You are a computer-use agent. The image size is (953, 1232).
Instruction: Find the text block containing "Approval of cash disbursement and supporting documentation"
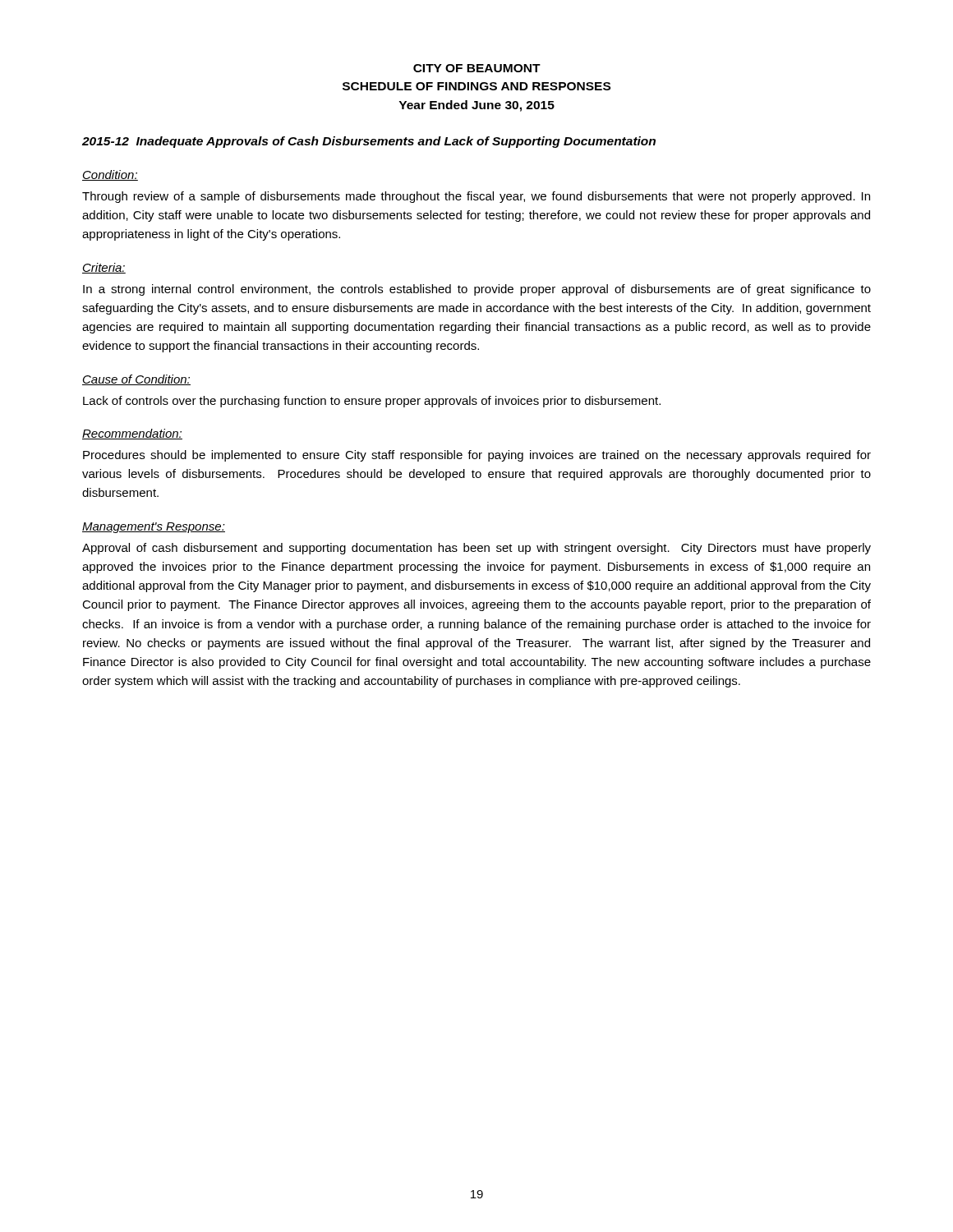(x=476, y=614)
